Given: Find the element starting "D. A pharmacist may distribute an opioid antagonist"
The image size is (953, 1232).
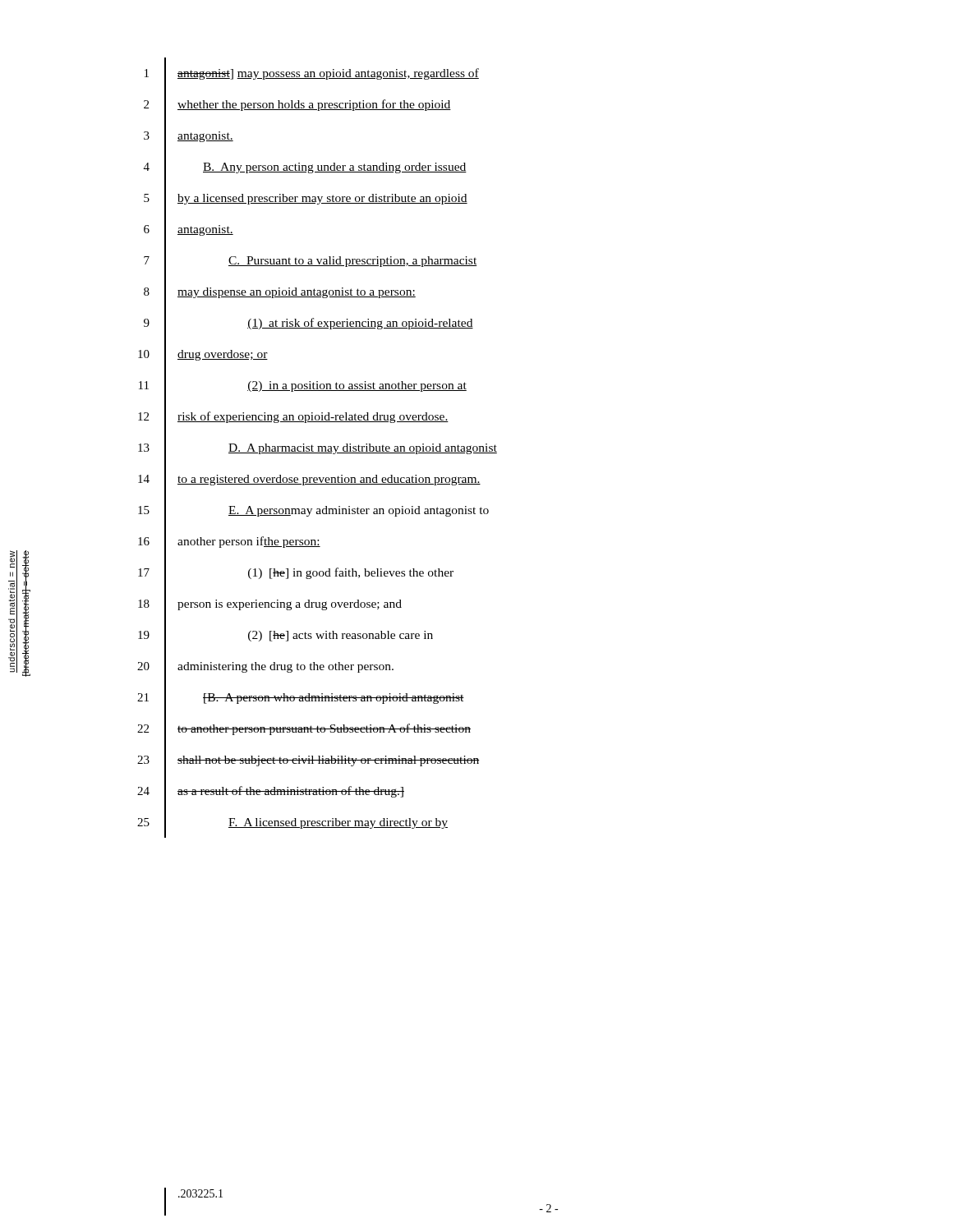Looking at the screenshot, I should click(x=337, y=448).
